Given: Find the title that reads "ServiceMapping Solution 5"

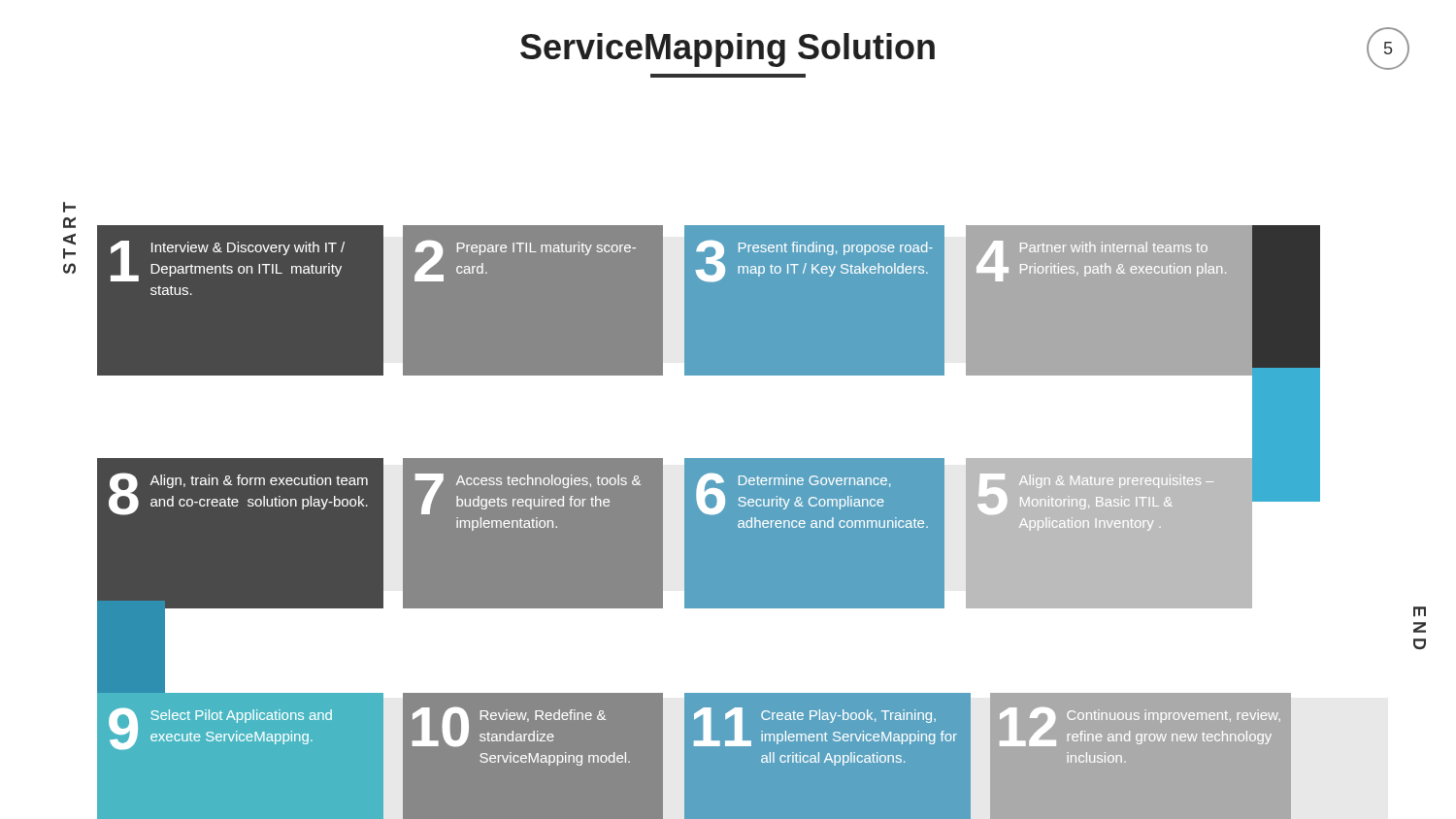Looking at the screenshot, I should [721, 48].
